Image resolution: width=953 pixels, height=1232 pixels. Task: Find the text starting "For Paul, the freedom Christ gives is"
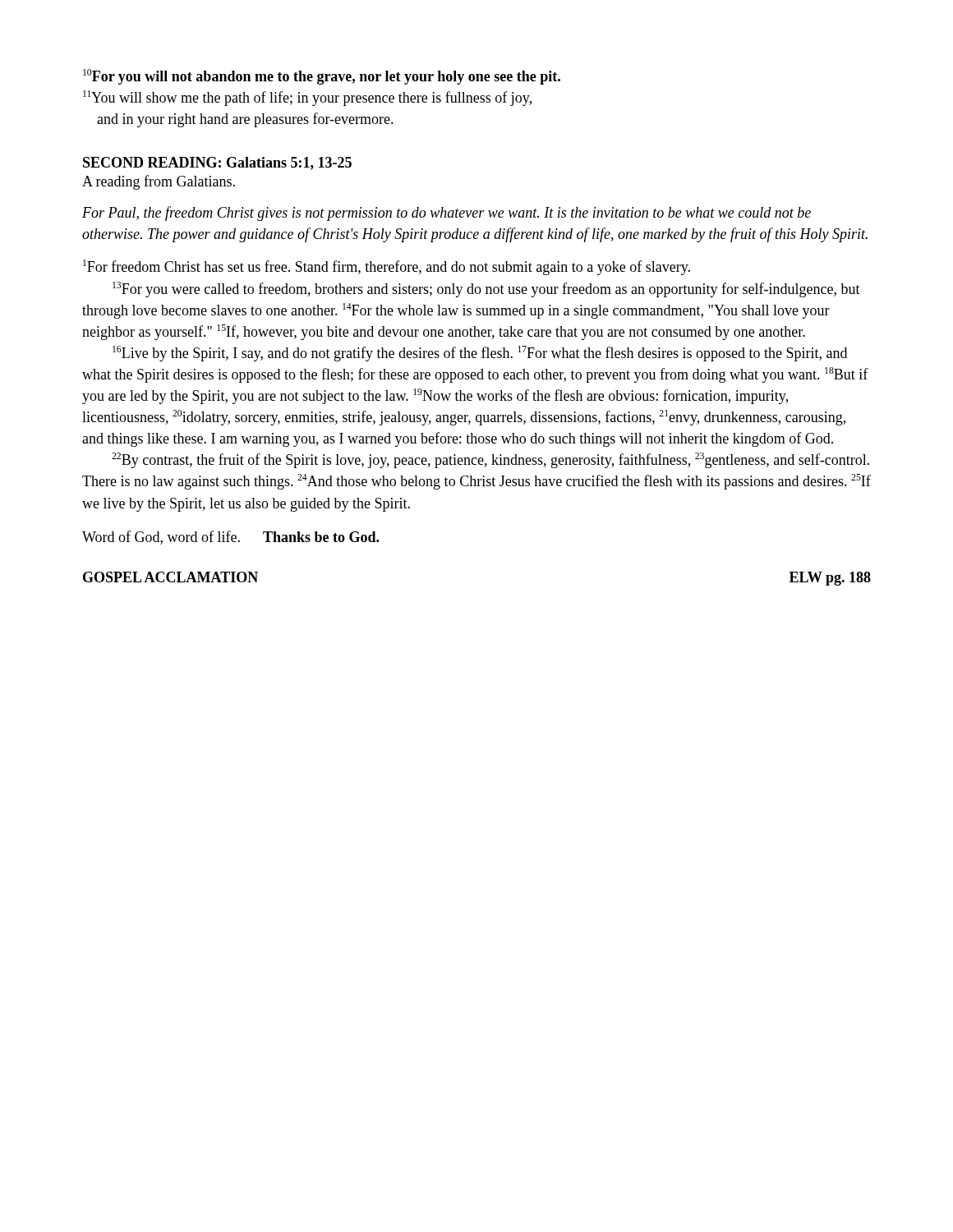coord(475,224)
